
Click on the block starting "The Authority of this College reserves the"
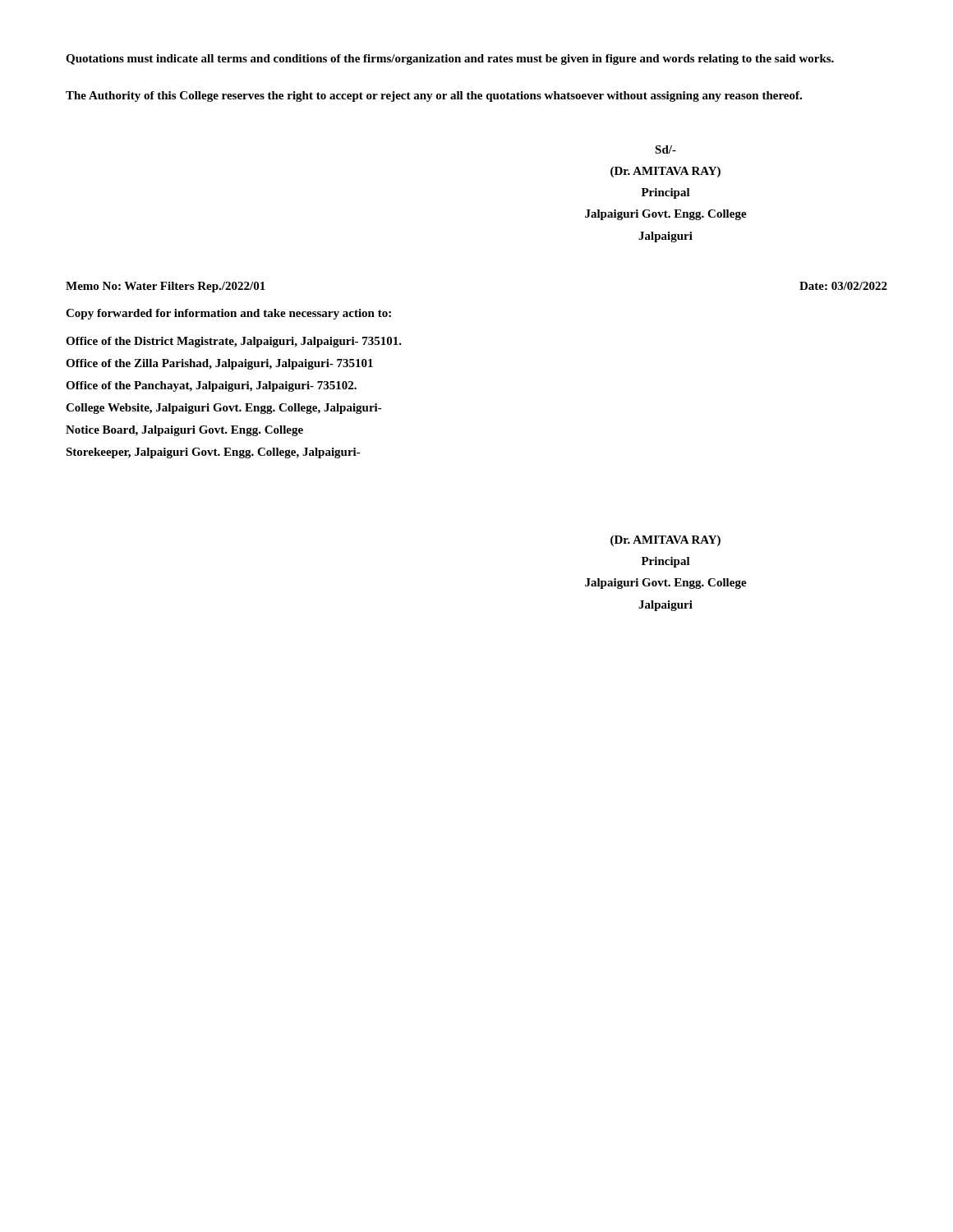[x=434, y=95]
